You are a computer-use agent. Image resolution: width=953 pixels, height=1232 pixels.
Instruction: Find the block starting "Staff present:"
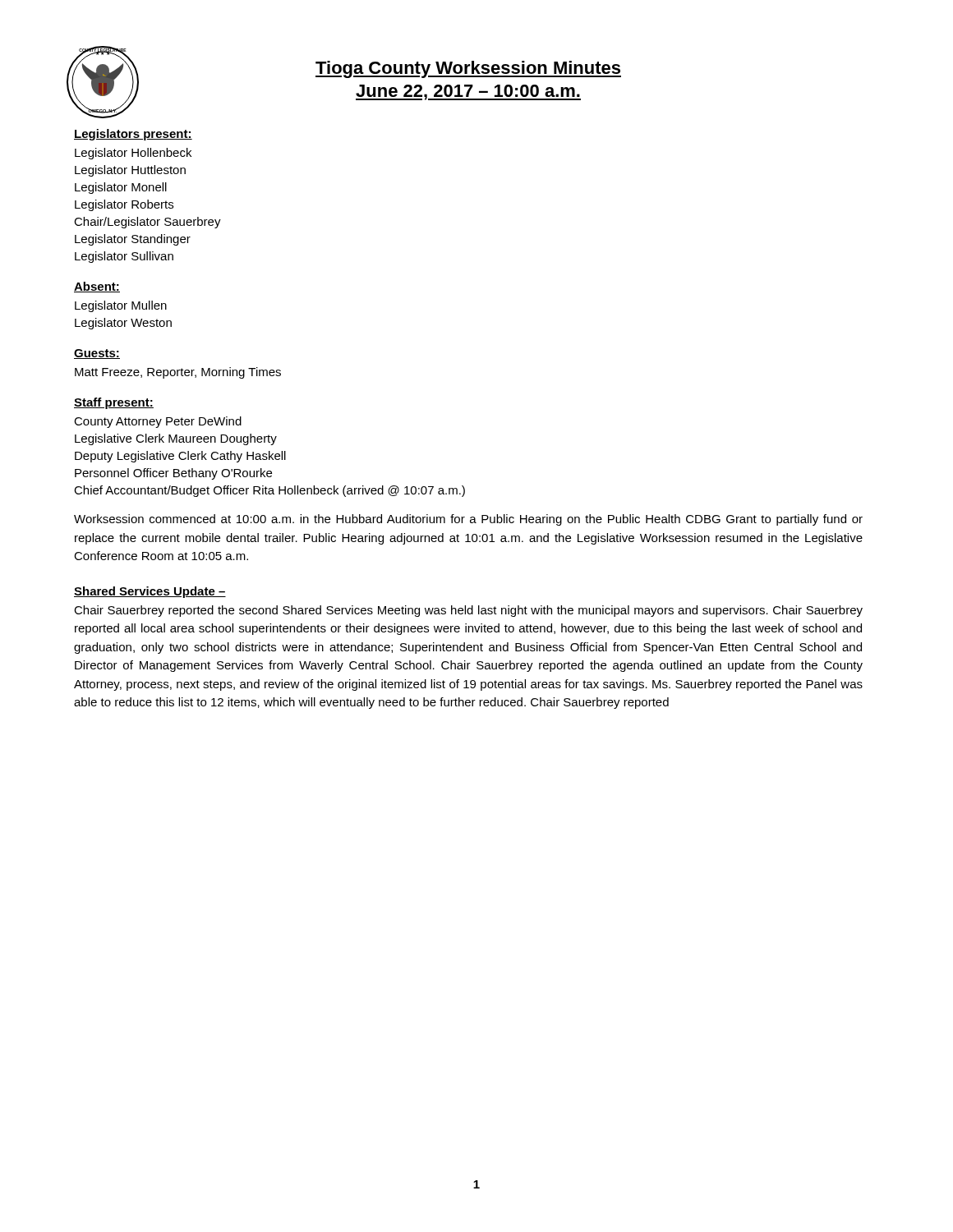(114, 402)
